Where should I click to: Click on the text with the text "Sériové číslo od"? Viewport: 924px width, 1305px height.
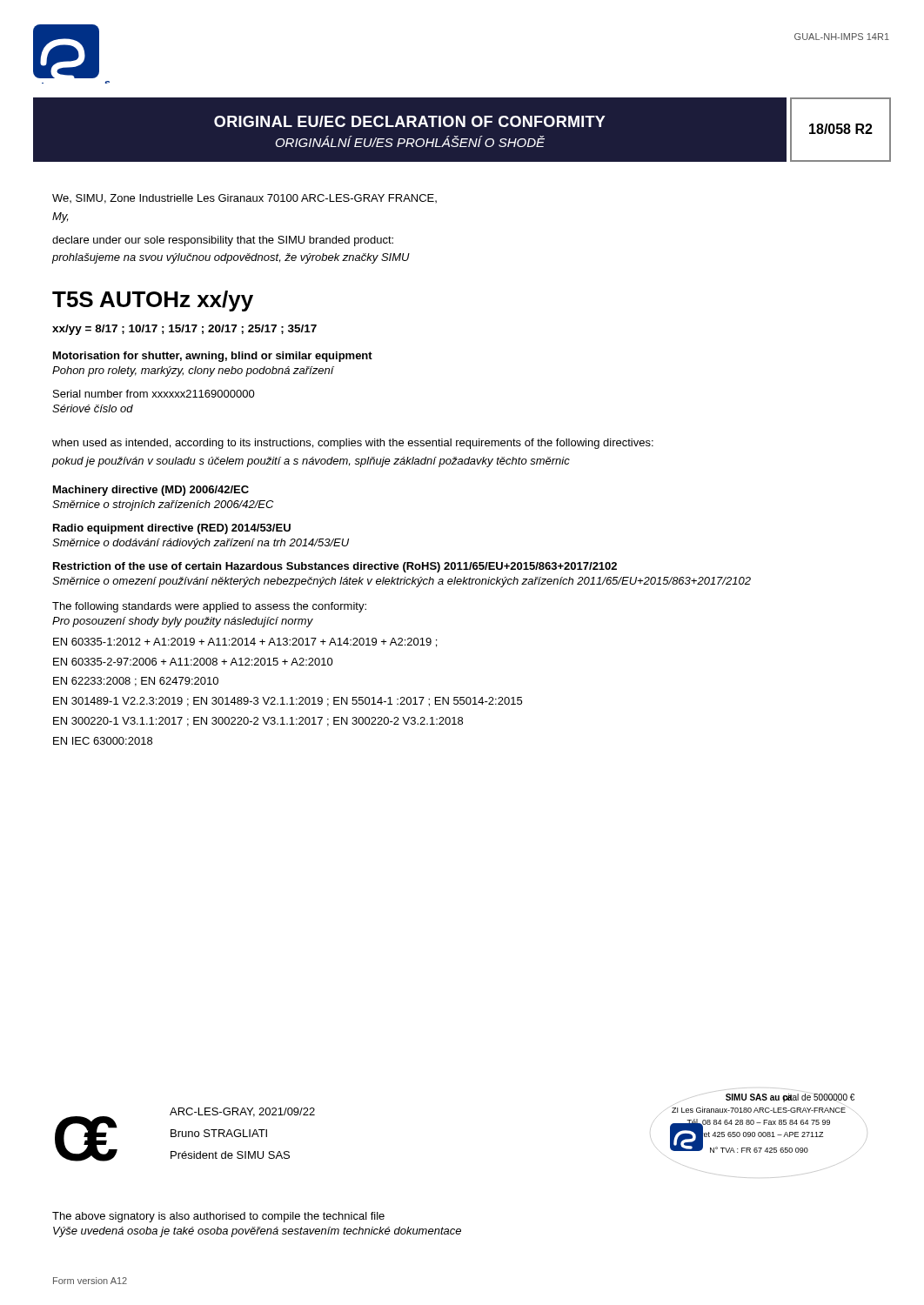[x=92, y=409]
